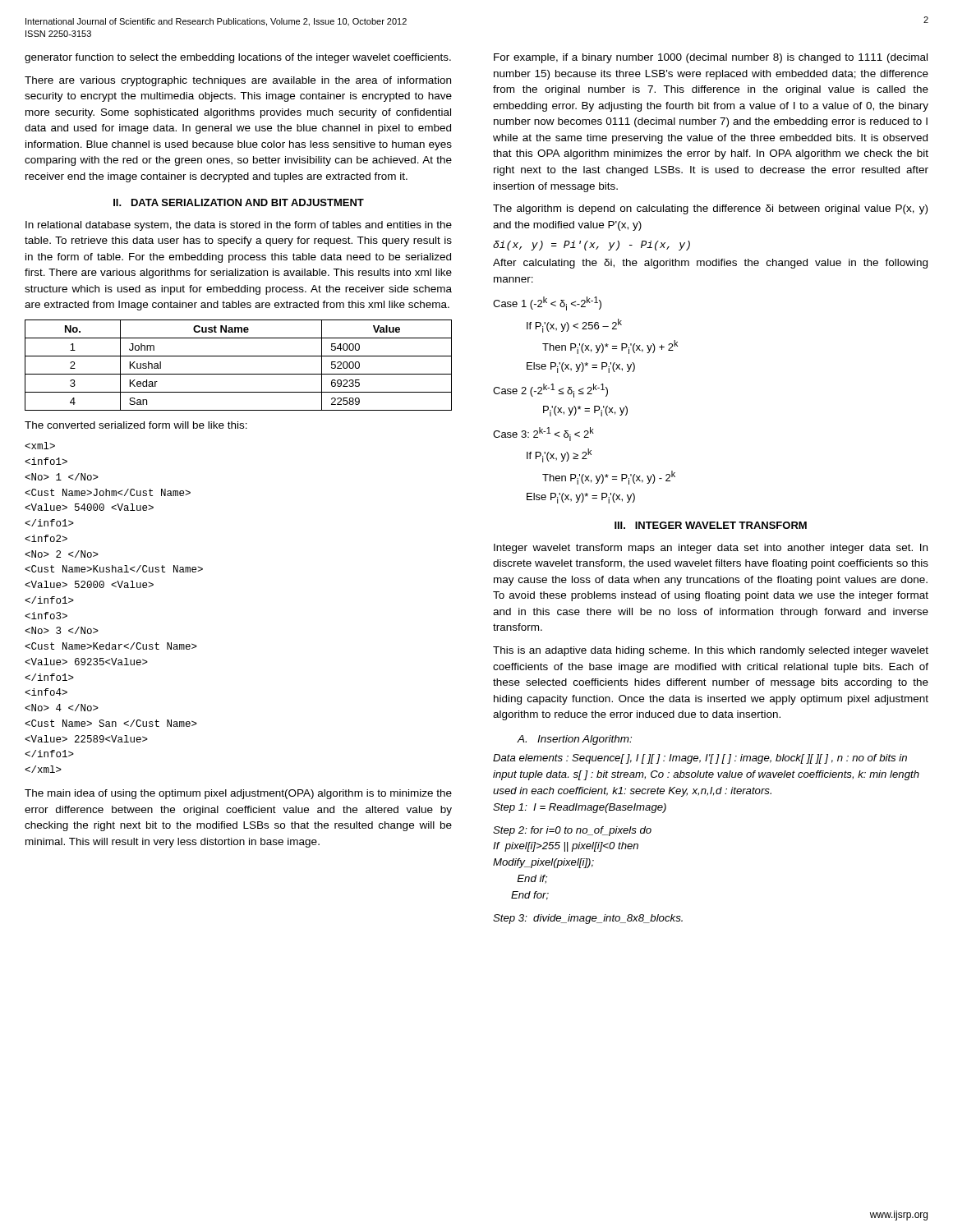Image resolution: width=953 pixels, height=1232 pixels.
Task: Find the block on this page that starts "For example, if a"
Action: 711,122
